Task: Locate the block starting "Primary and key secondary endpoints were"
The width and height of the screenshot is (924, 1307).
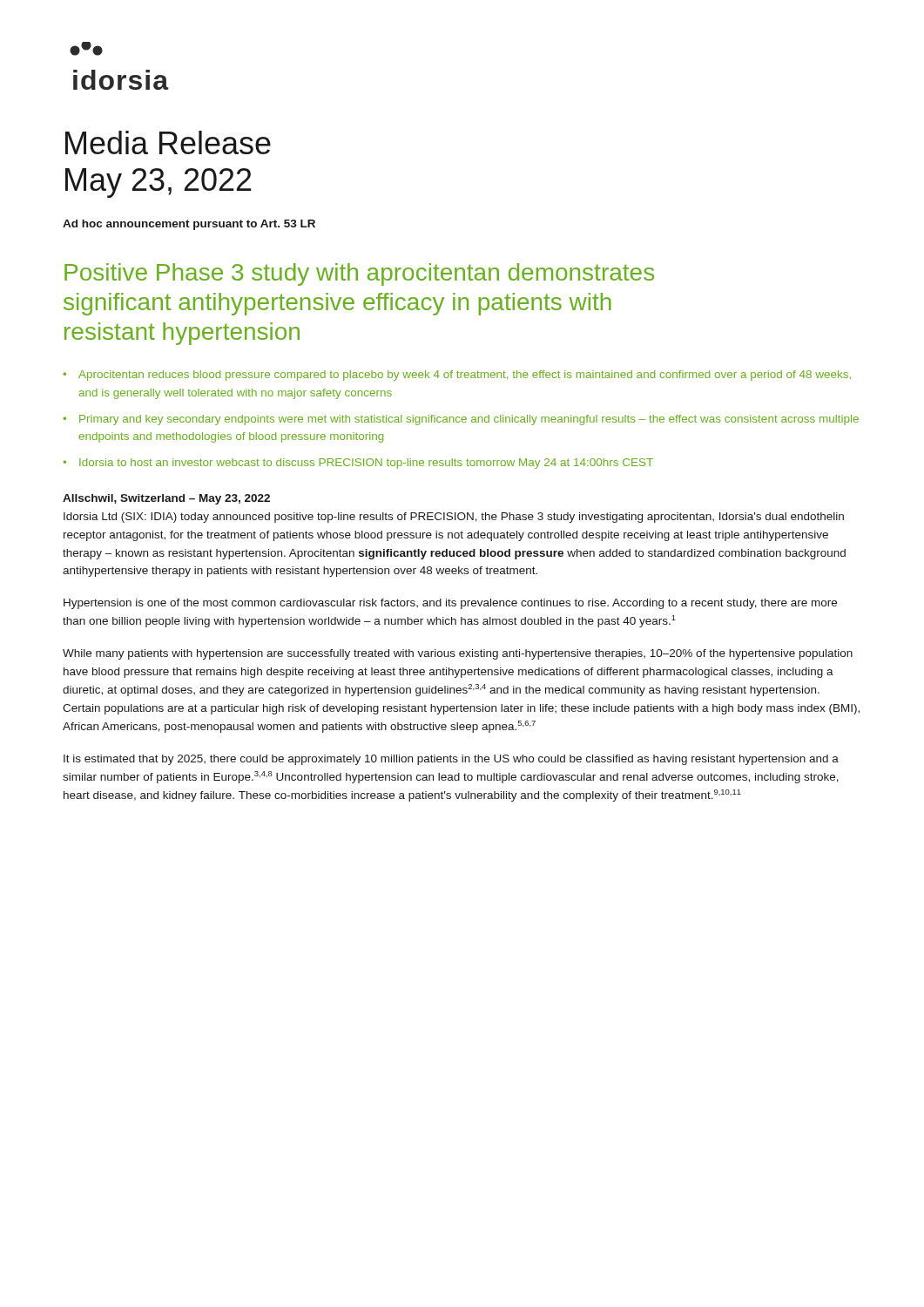Action: [469, 427]
